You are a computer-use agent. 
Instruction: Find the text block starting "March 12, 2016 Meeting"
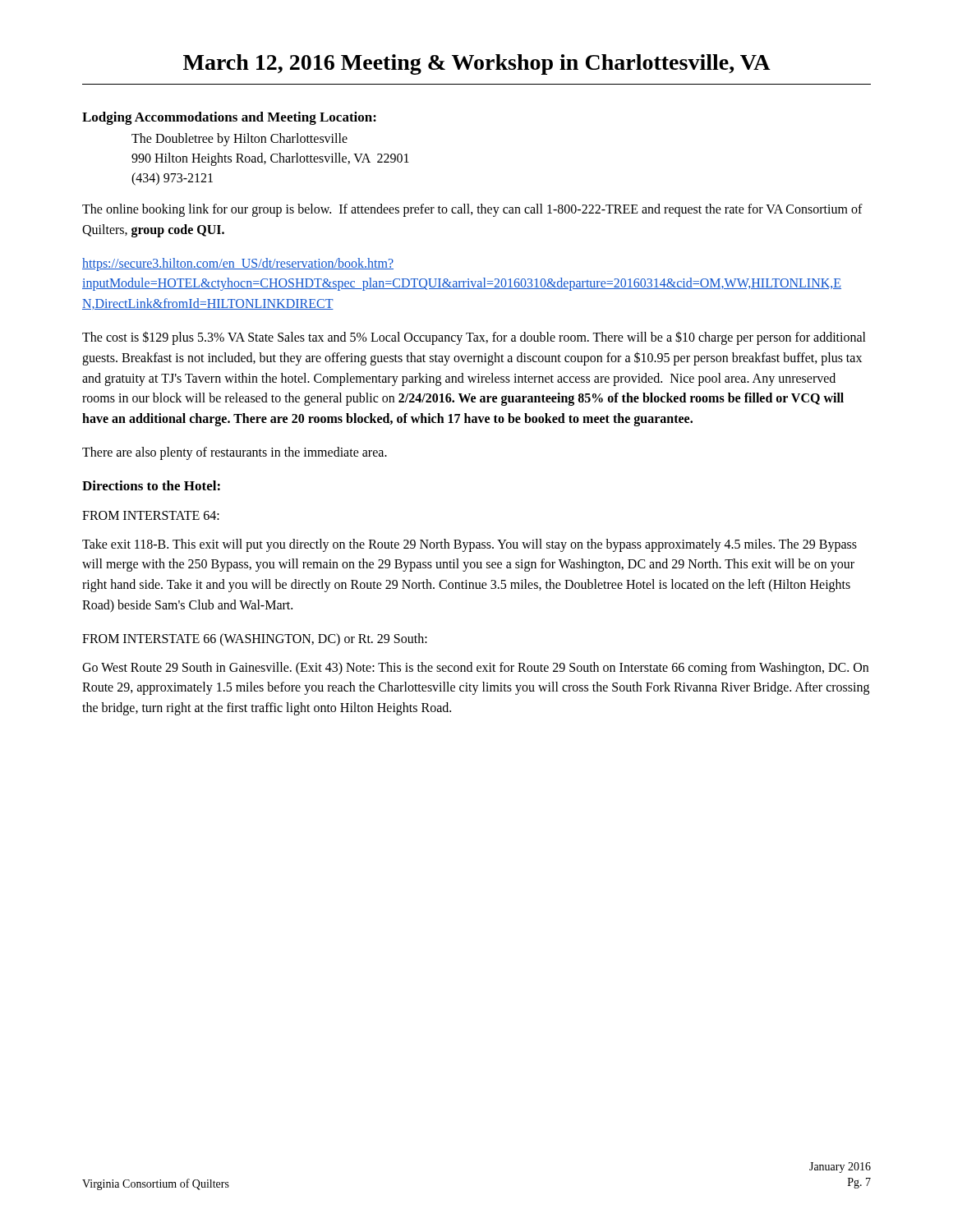click(476, 67)
